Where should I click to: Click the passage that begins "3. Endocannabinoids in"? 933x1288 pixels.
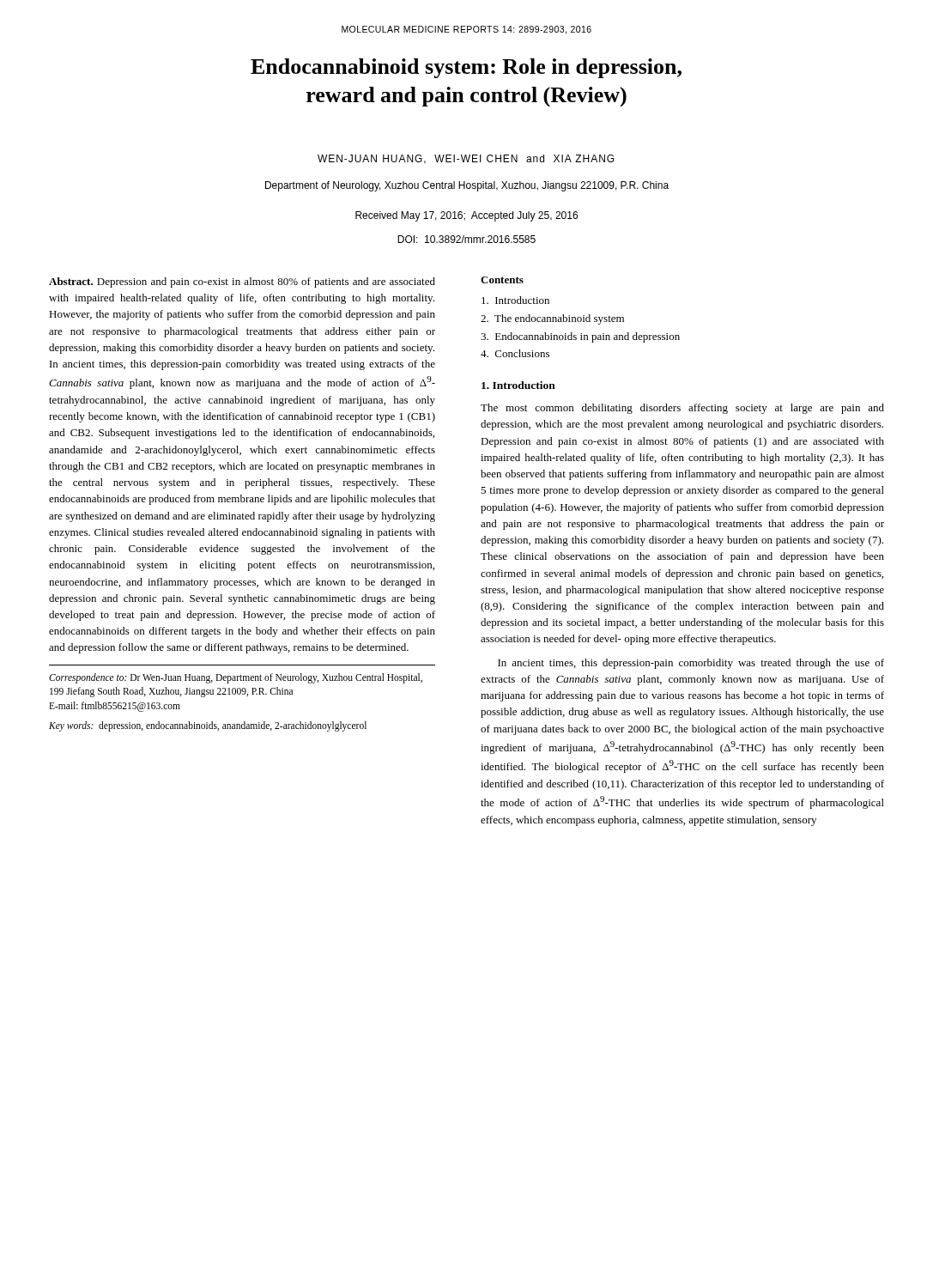[580, 336]
